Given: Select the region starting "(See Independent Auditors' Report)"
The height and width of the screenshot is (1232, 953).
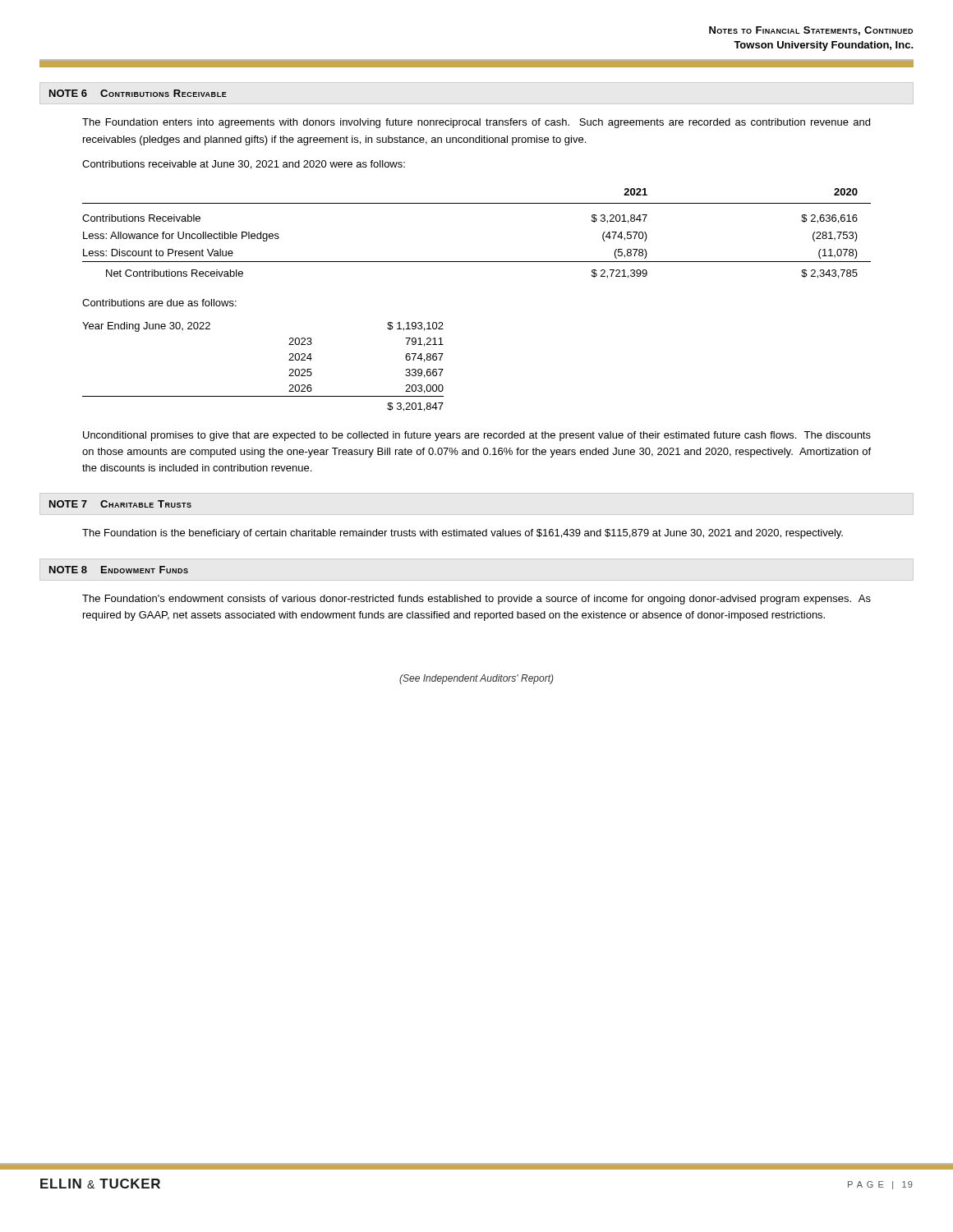Looking at the screenshot, I should click(x=476, y=678).
